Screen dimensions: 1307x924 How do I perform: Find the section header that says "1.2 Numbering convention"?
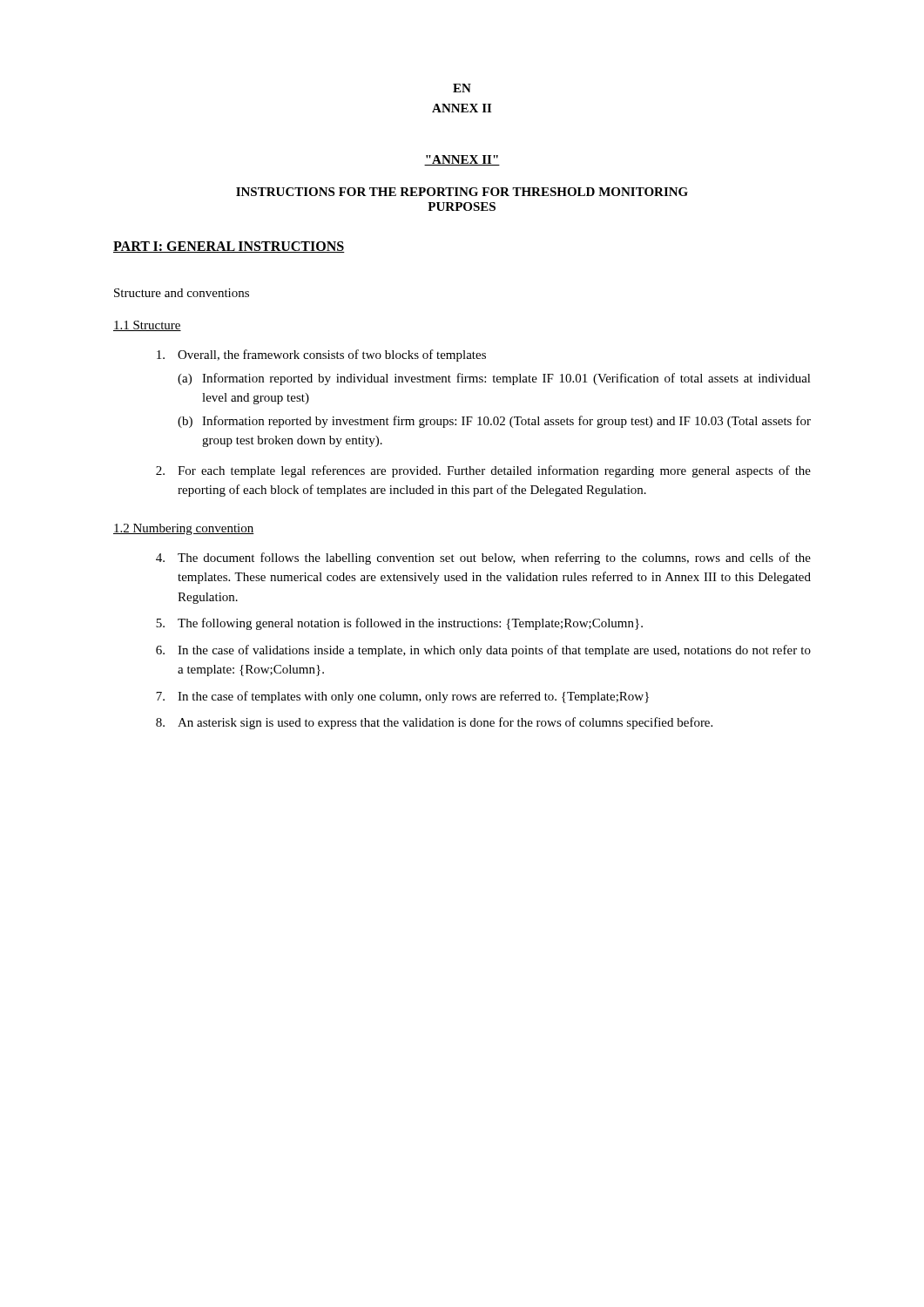(183, 528)
